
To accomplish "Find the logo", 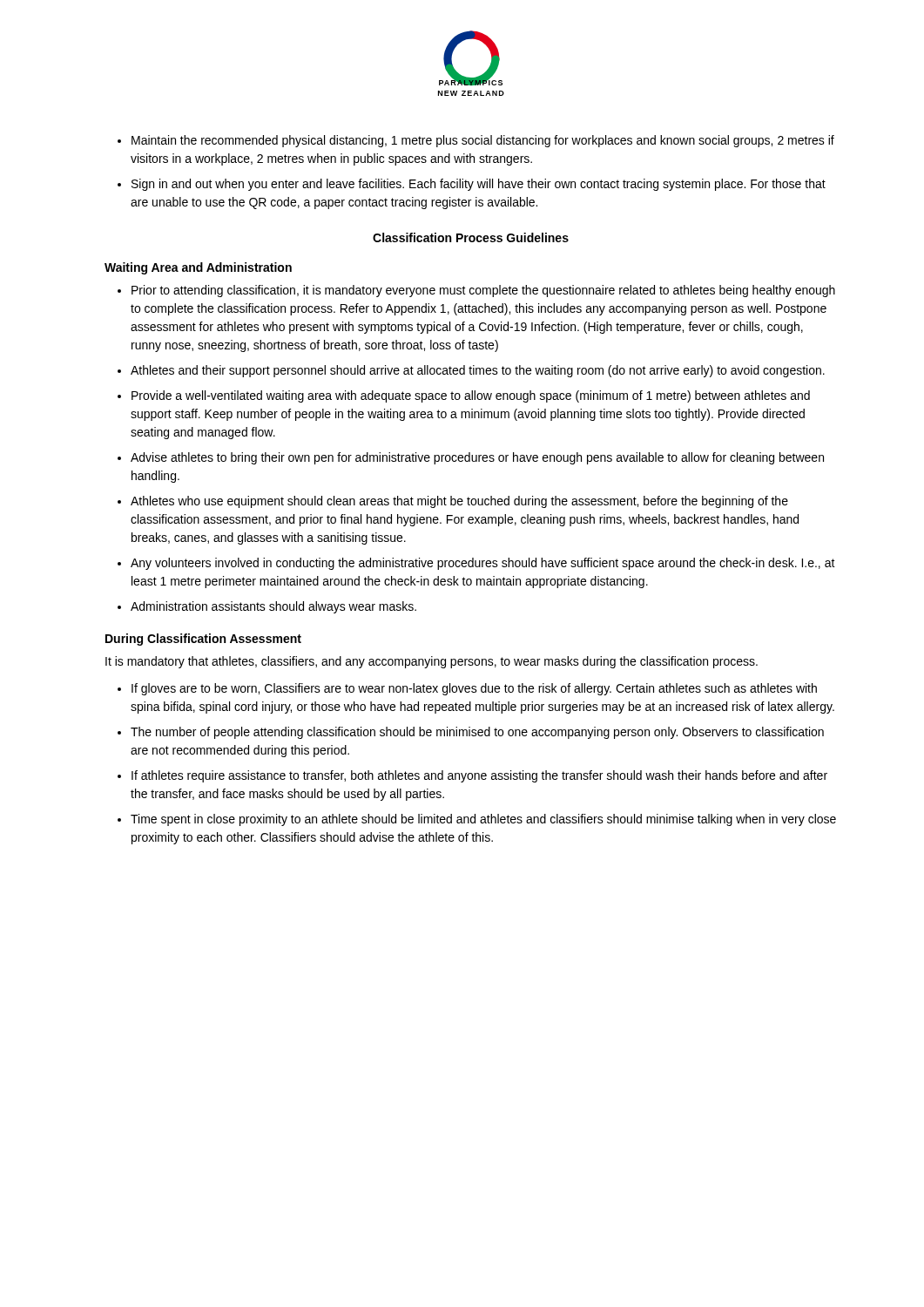I will (x=471, y=67).
